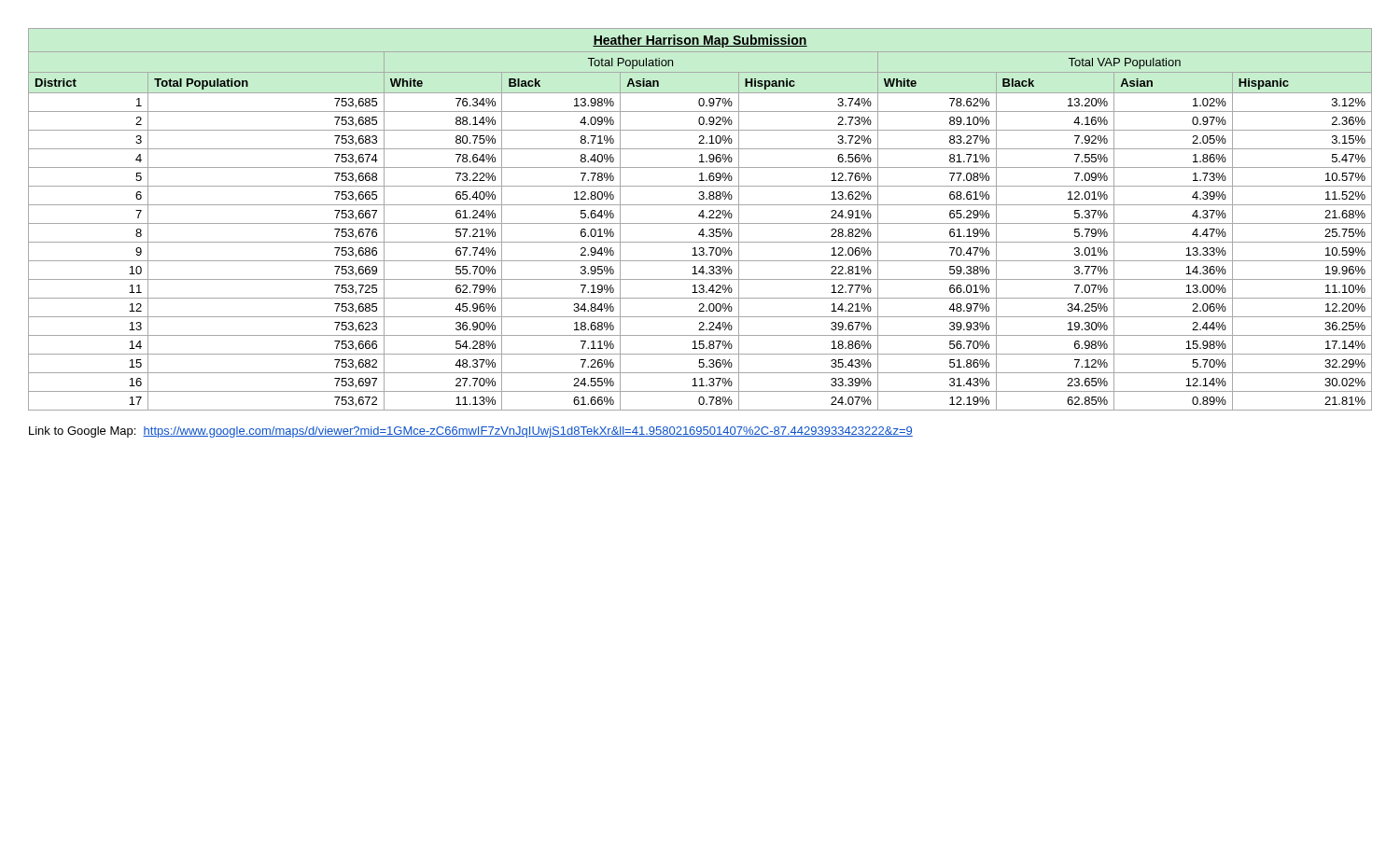Select the table that reads "Total Population"
The width and height of the screenshot is (1400, 850).
700,219
